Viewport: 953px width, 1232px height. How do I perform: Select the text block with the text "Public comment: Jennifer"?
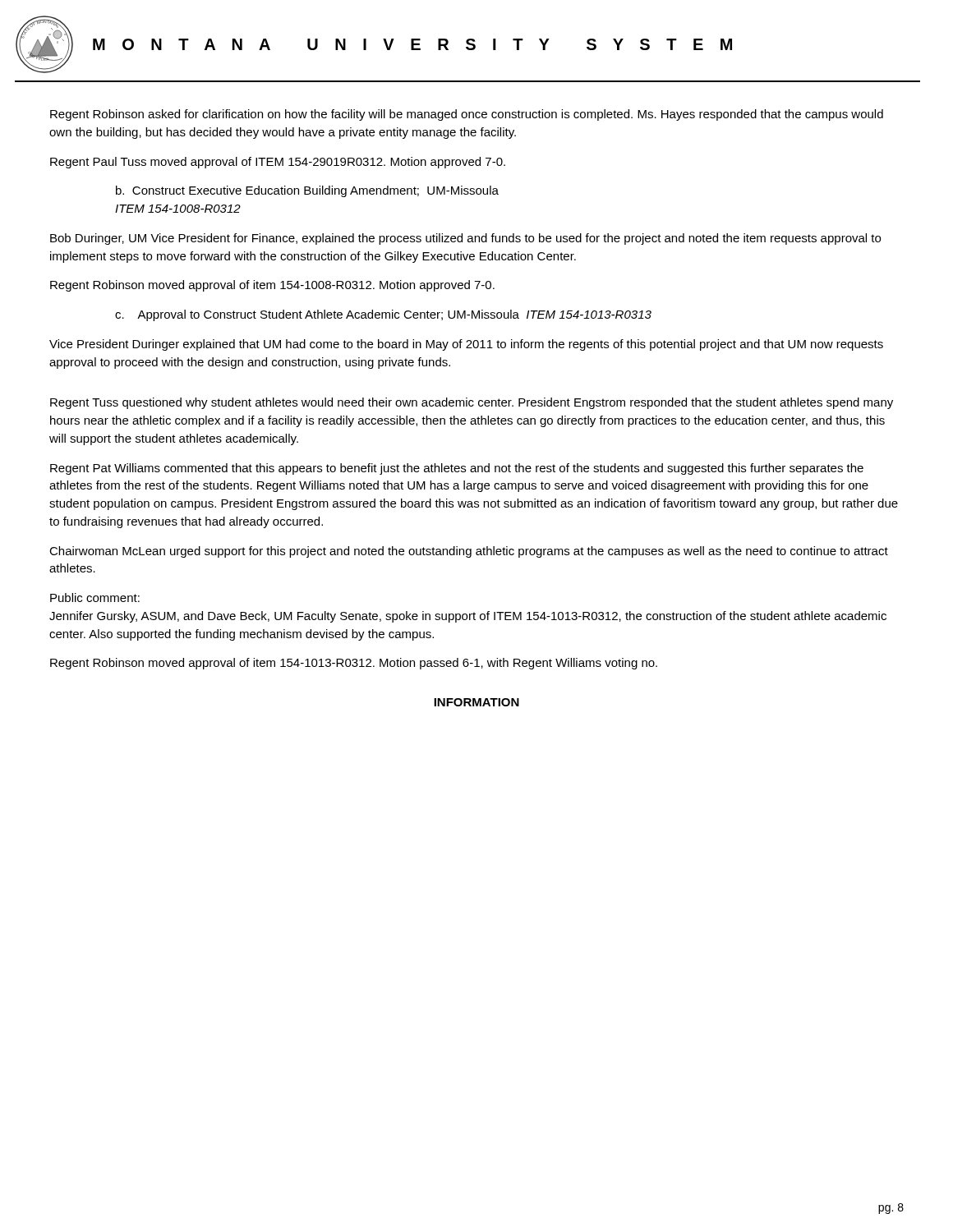point(468,615)
